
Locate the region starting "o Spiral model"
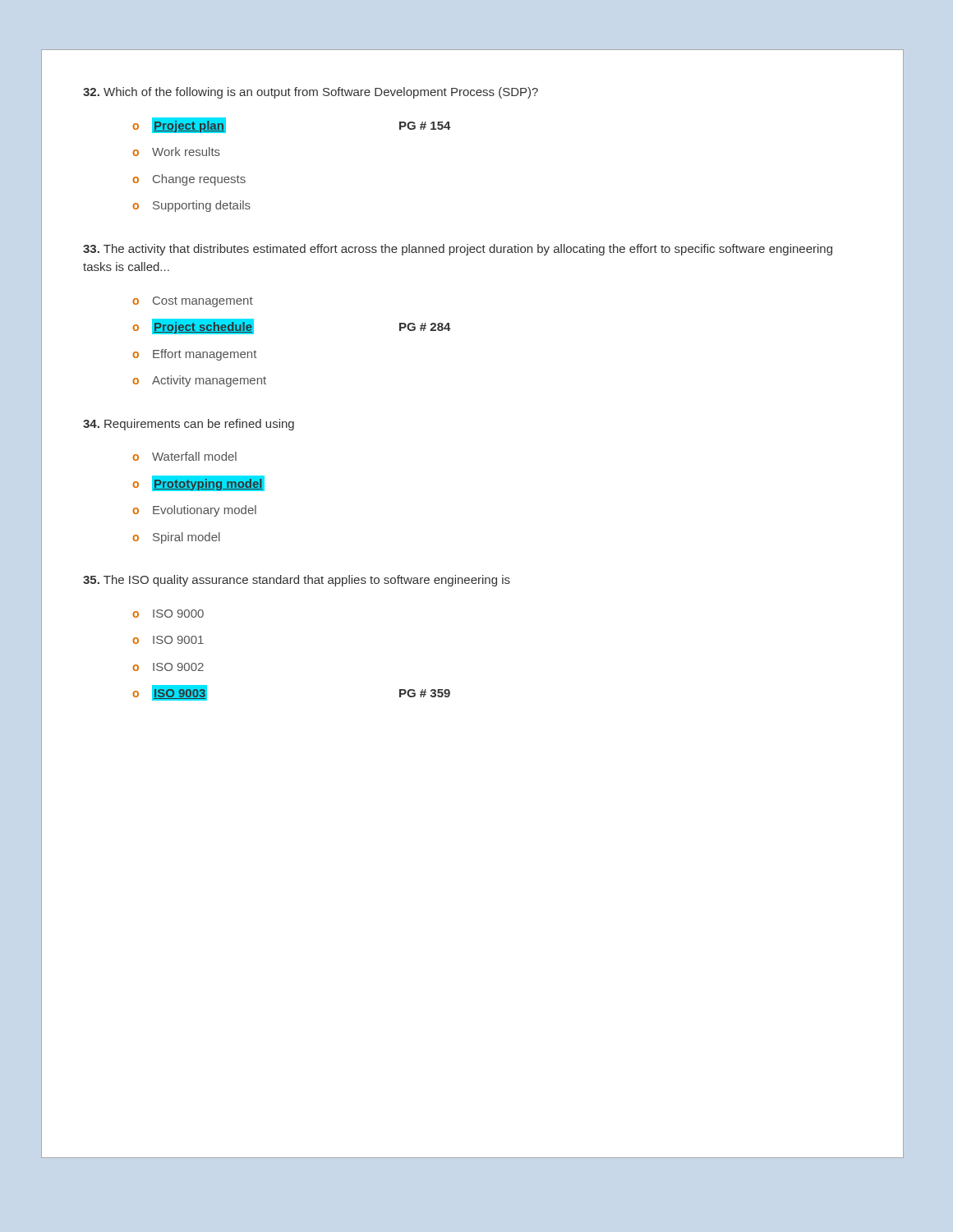pyautogui.click(x=176, y=537)
